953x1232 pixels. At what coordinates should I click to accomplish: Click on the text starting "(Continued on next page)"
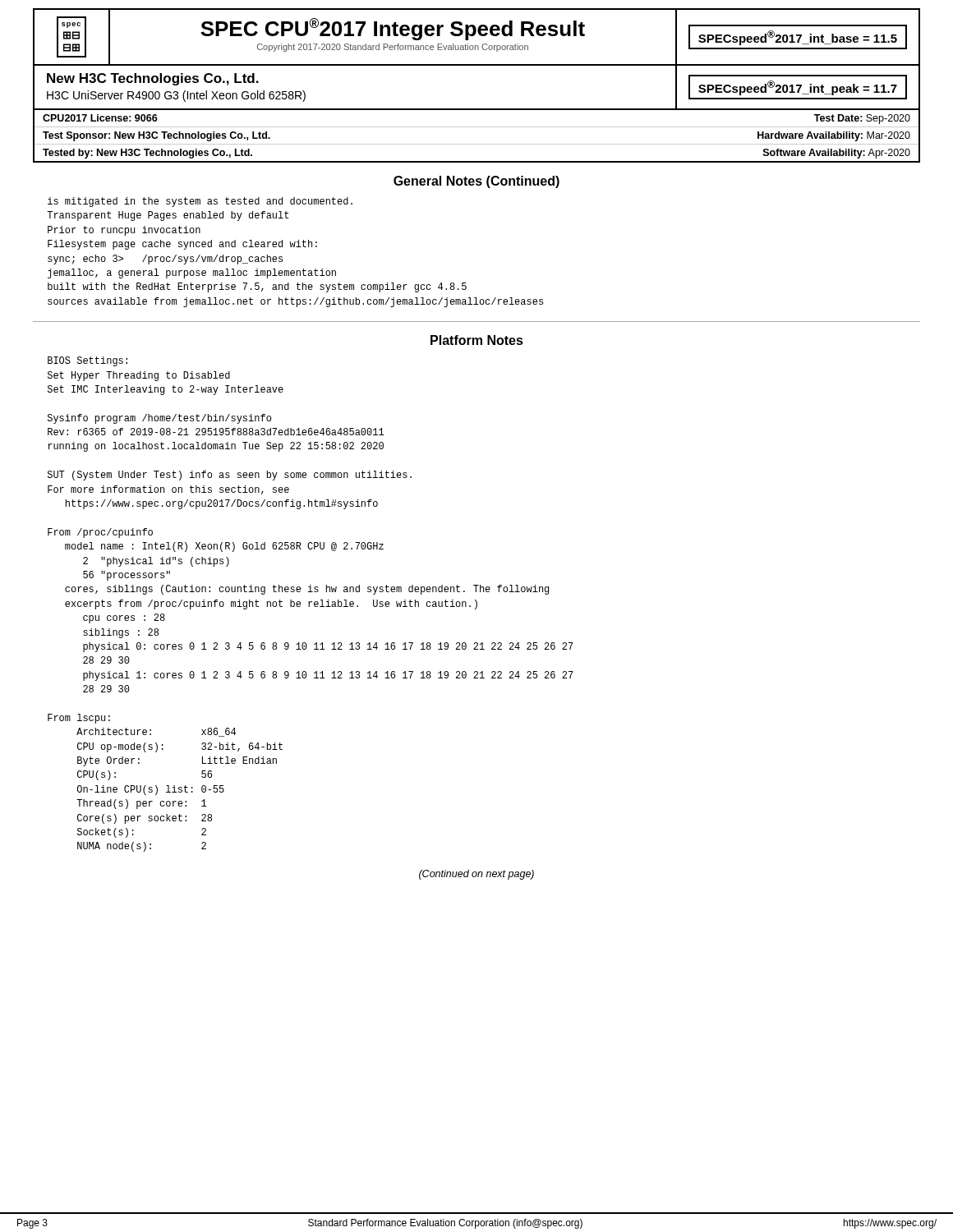point(476,874)
